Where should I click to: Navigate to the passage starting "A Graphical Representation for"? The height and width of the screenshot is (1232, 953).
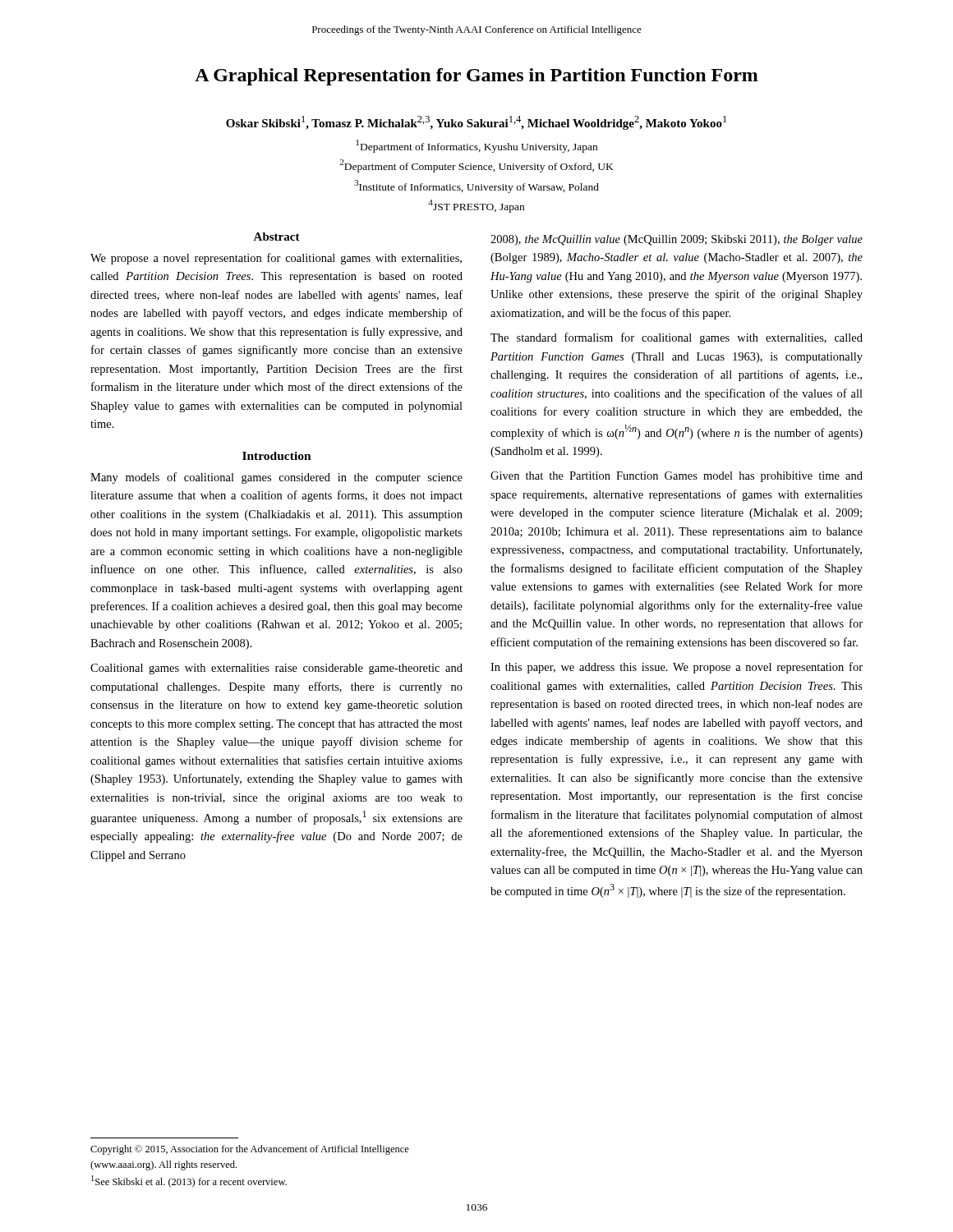coord(476,75)
